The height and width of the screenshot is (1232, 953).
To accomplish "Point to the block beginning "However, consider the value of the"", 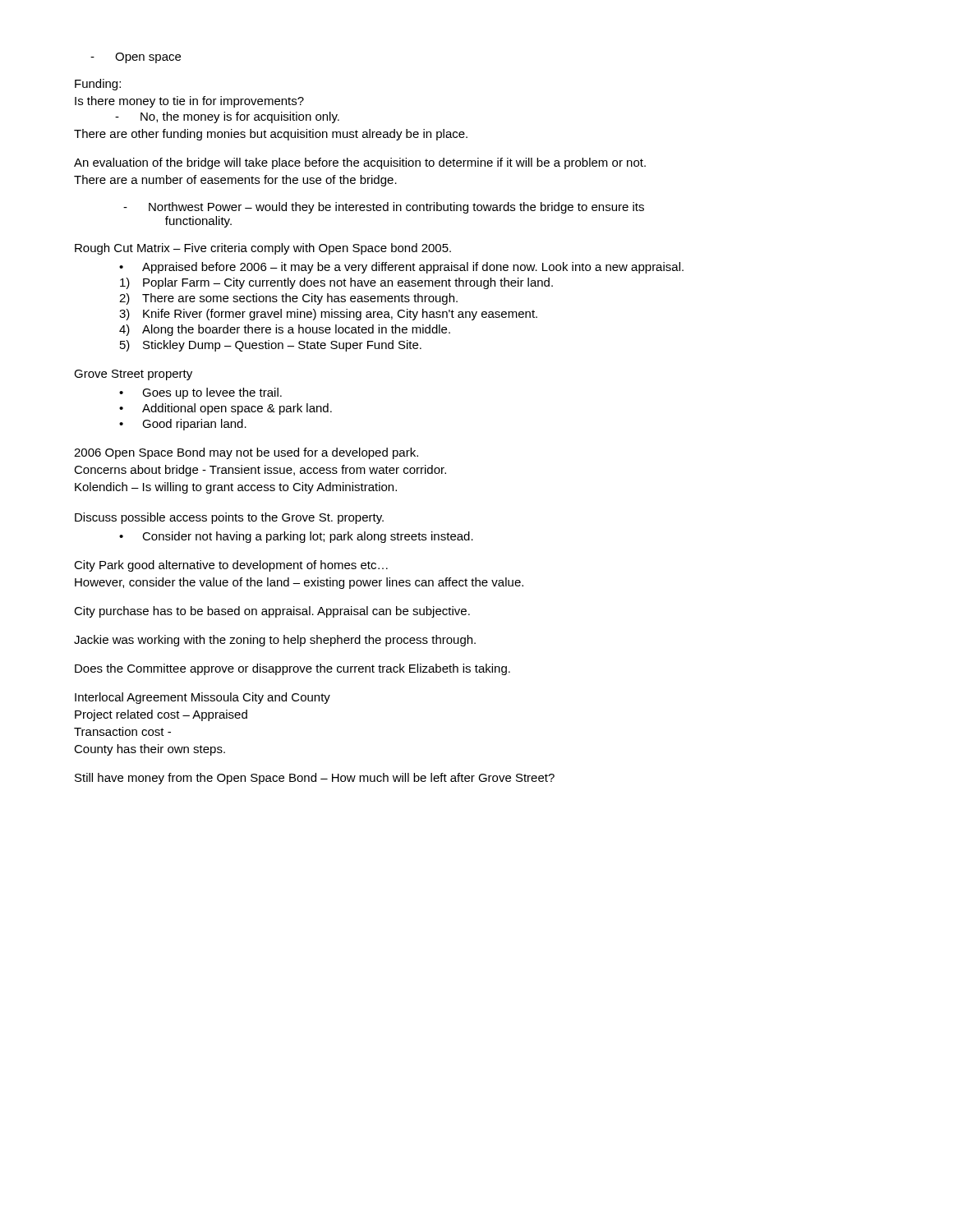I will pyautogui.click(x=299, y=582).
